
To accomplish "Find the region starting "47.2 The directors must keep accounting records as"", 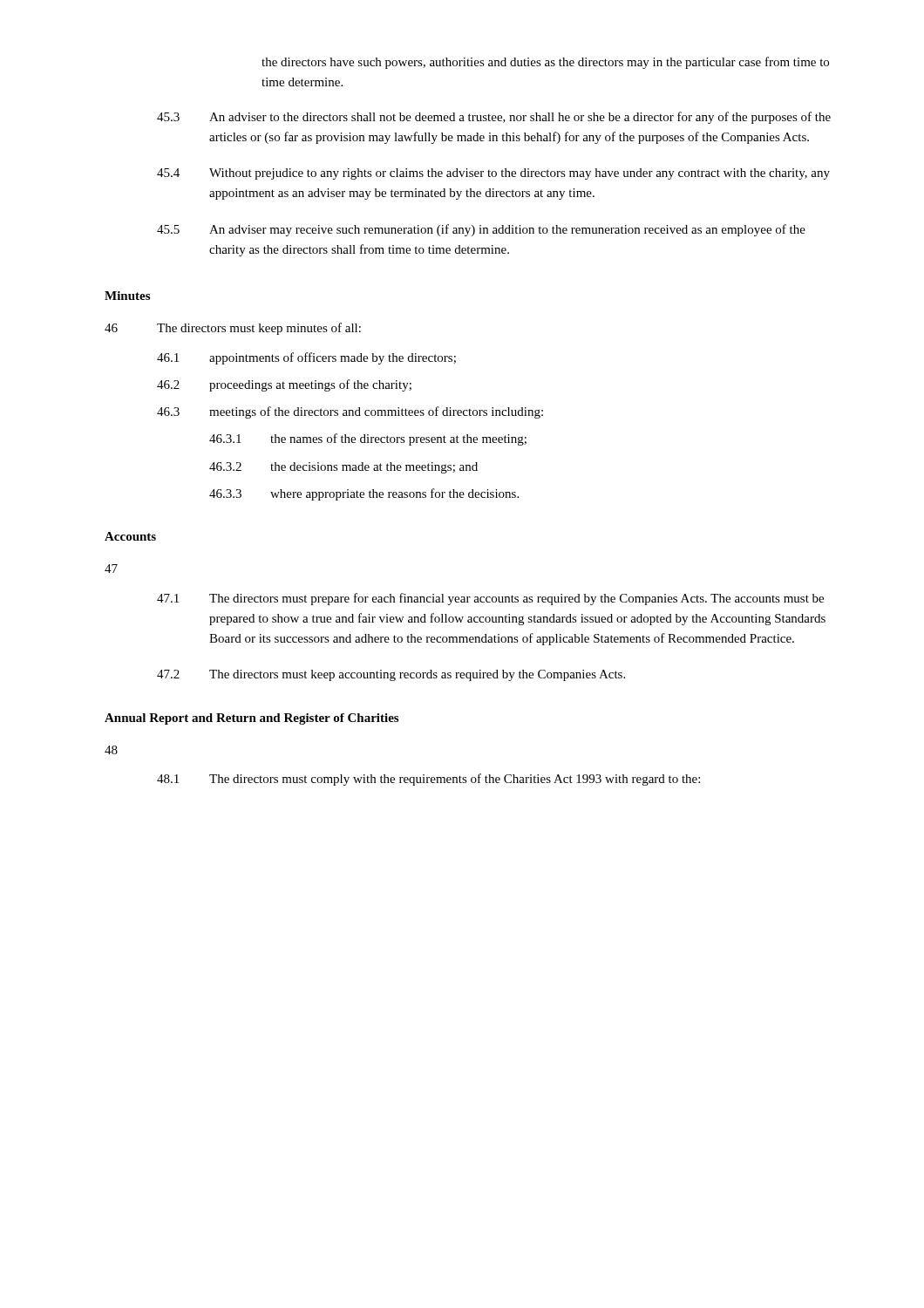I will pyautogui.click(x=497, y=675).
